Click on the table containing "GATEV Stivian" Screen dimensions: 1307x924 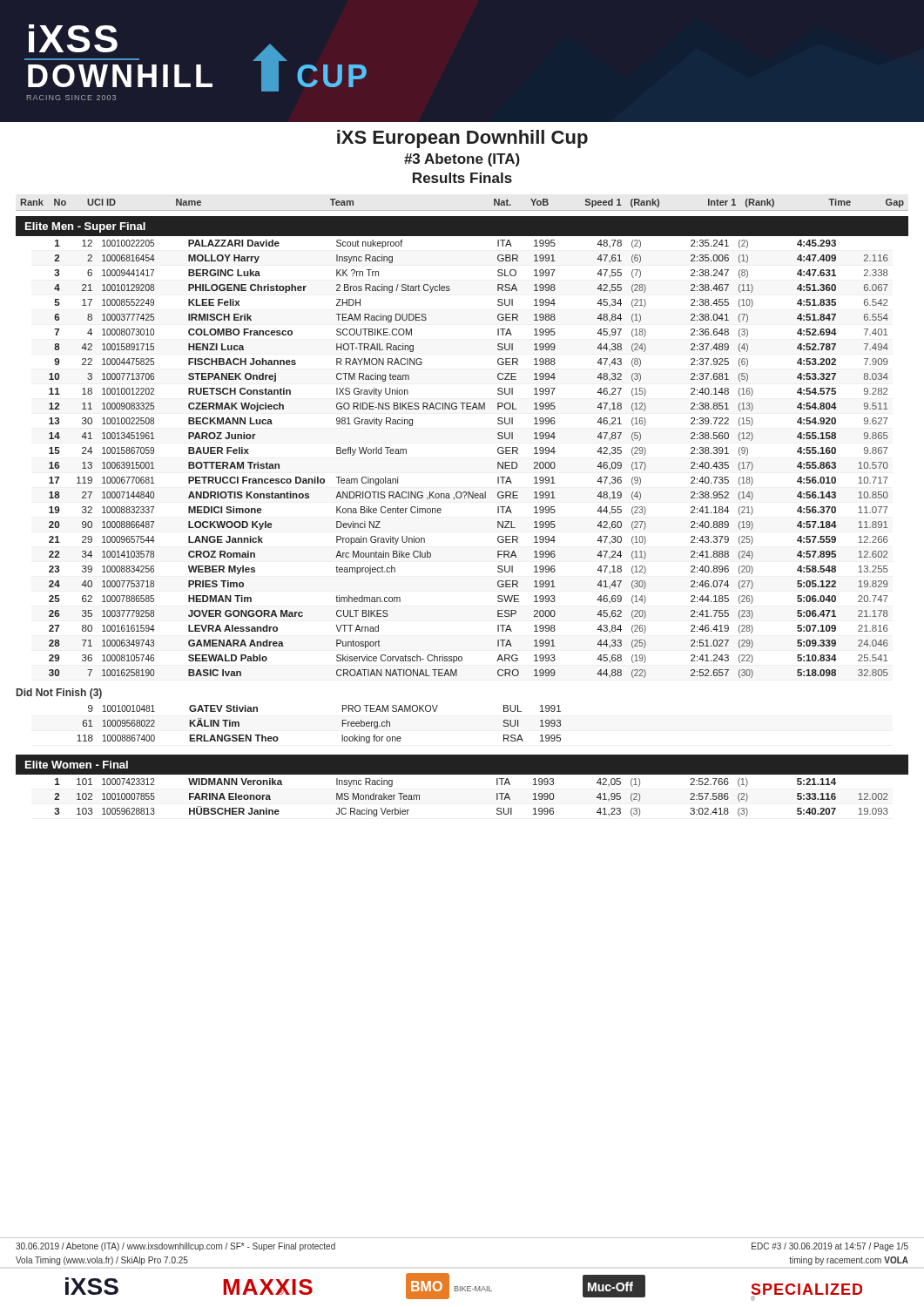[x=462, y=724]
